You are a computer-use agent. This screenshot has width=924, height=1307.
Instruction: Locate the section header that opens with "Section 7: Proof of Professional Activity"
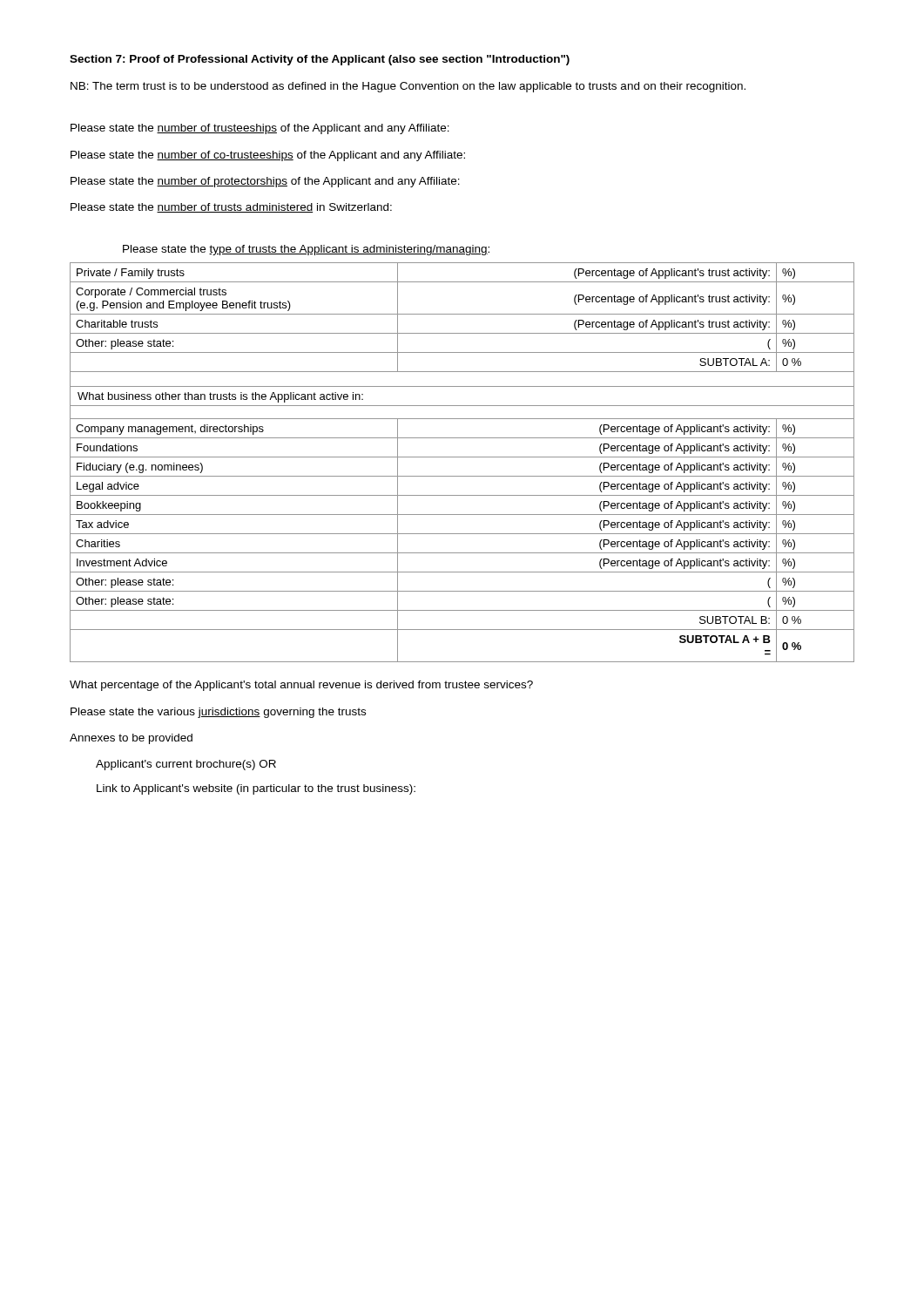[320, 59]
